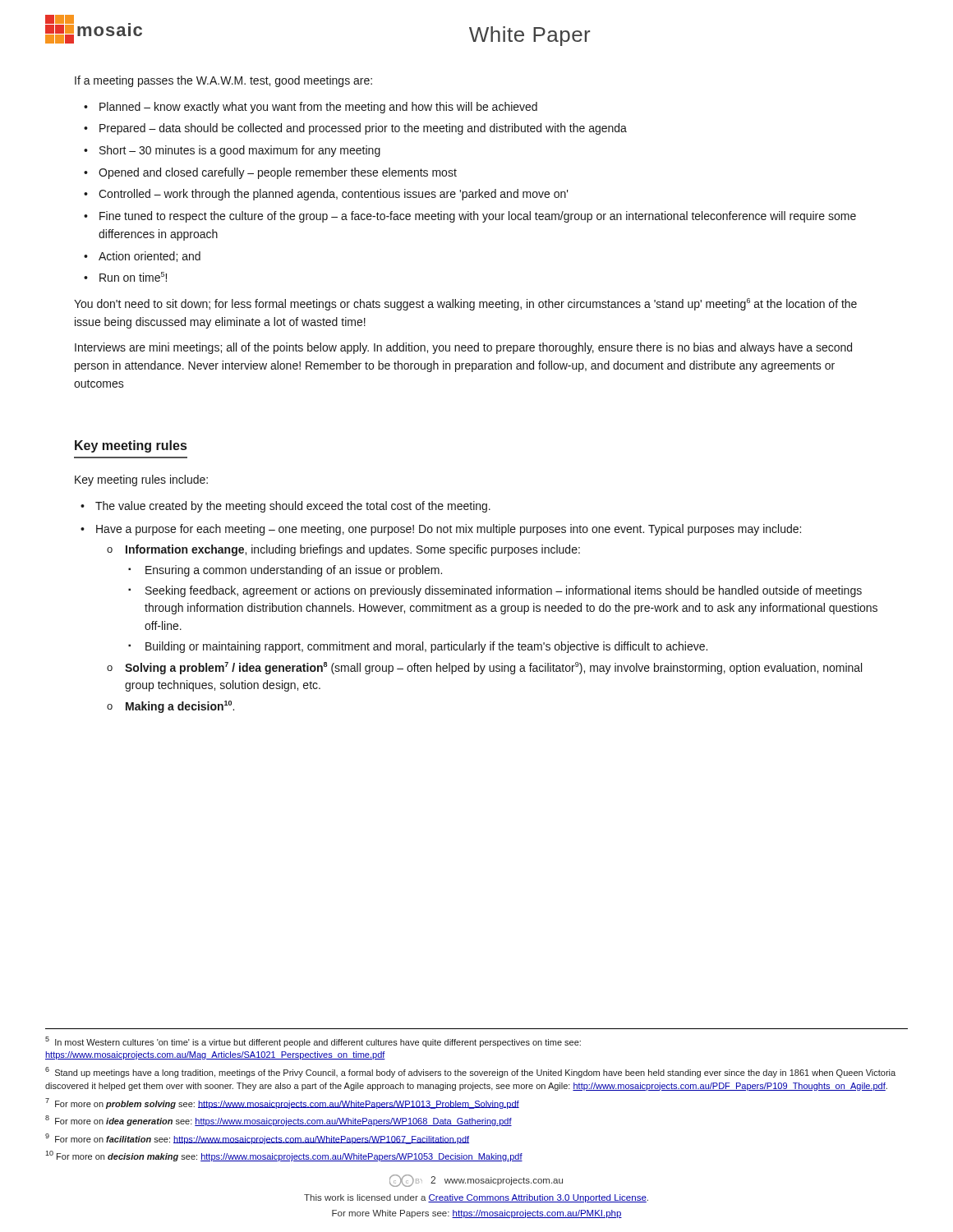
Task: Point to the block starting "Solving a problem7"
Action: [x=494, y=676]
